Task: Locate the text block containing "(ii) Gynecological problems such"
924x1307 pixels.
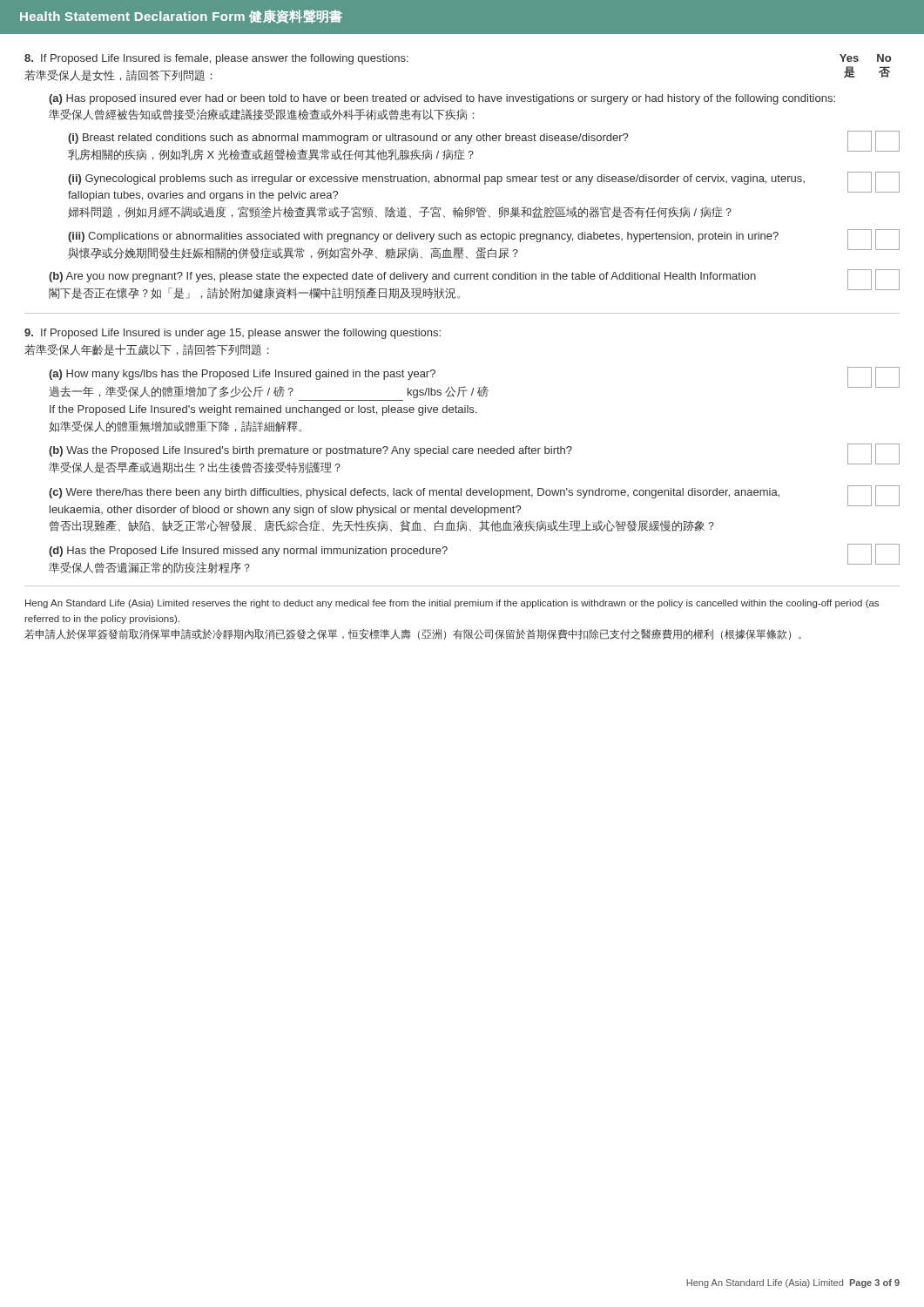Action: [484, 195]
